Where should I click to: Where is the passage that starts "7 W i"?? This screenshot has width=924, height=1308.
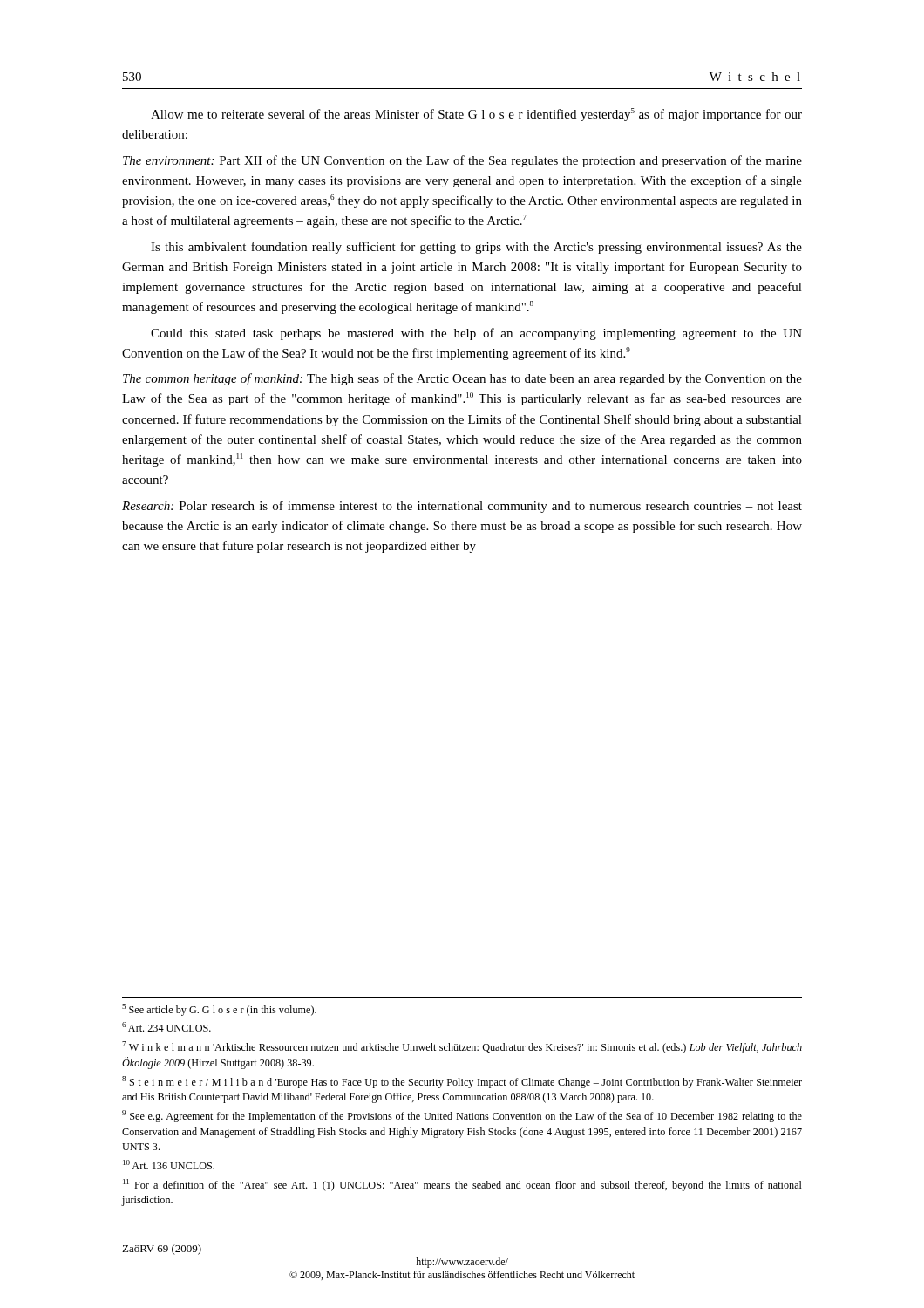pyautogui.click(x=462, y=1055)
